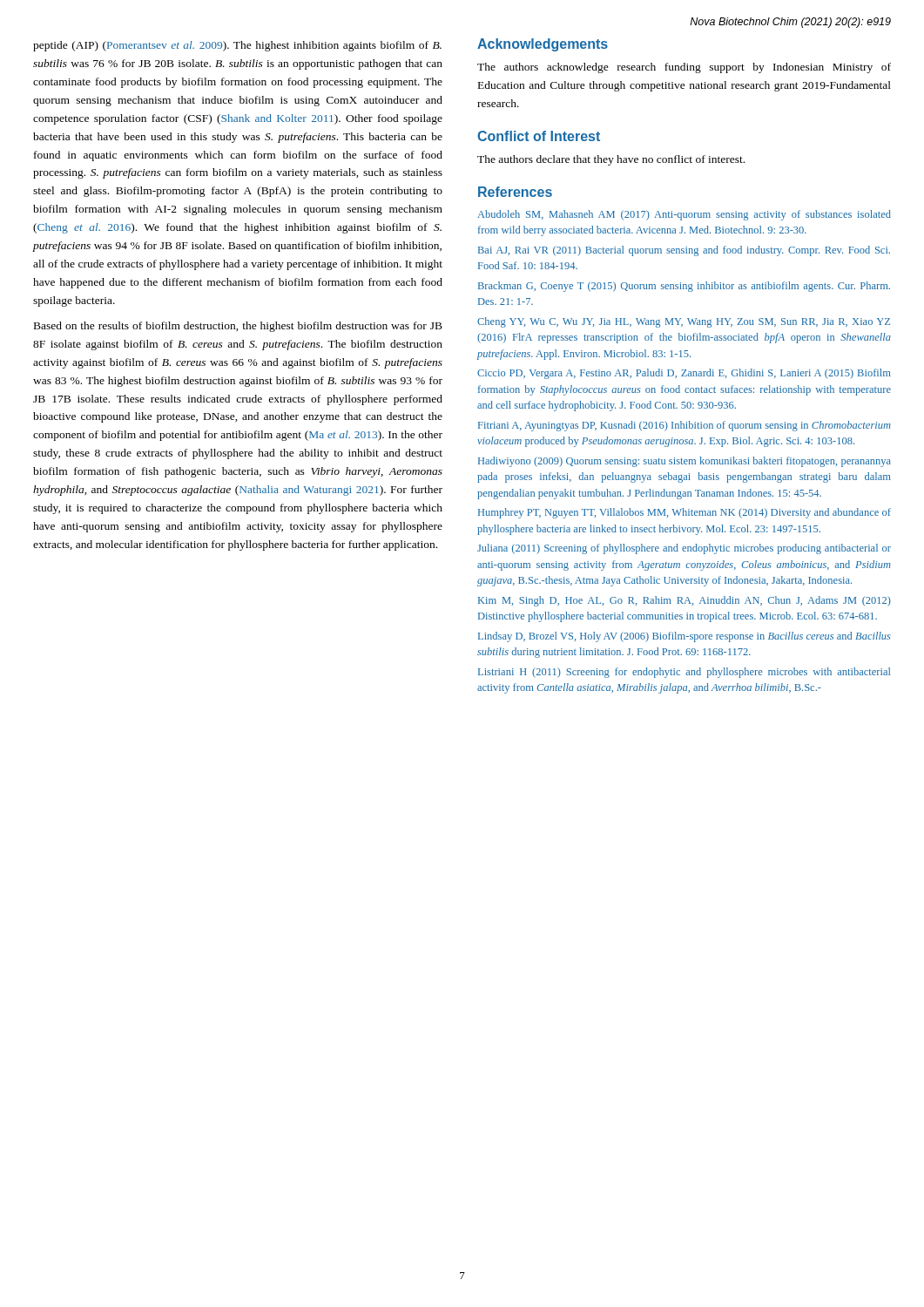Point to the block beginning "Bai AJ, Rai VR (2011)"
Viewport: 924px width, 1307px height.
[x=684, y=258]
